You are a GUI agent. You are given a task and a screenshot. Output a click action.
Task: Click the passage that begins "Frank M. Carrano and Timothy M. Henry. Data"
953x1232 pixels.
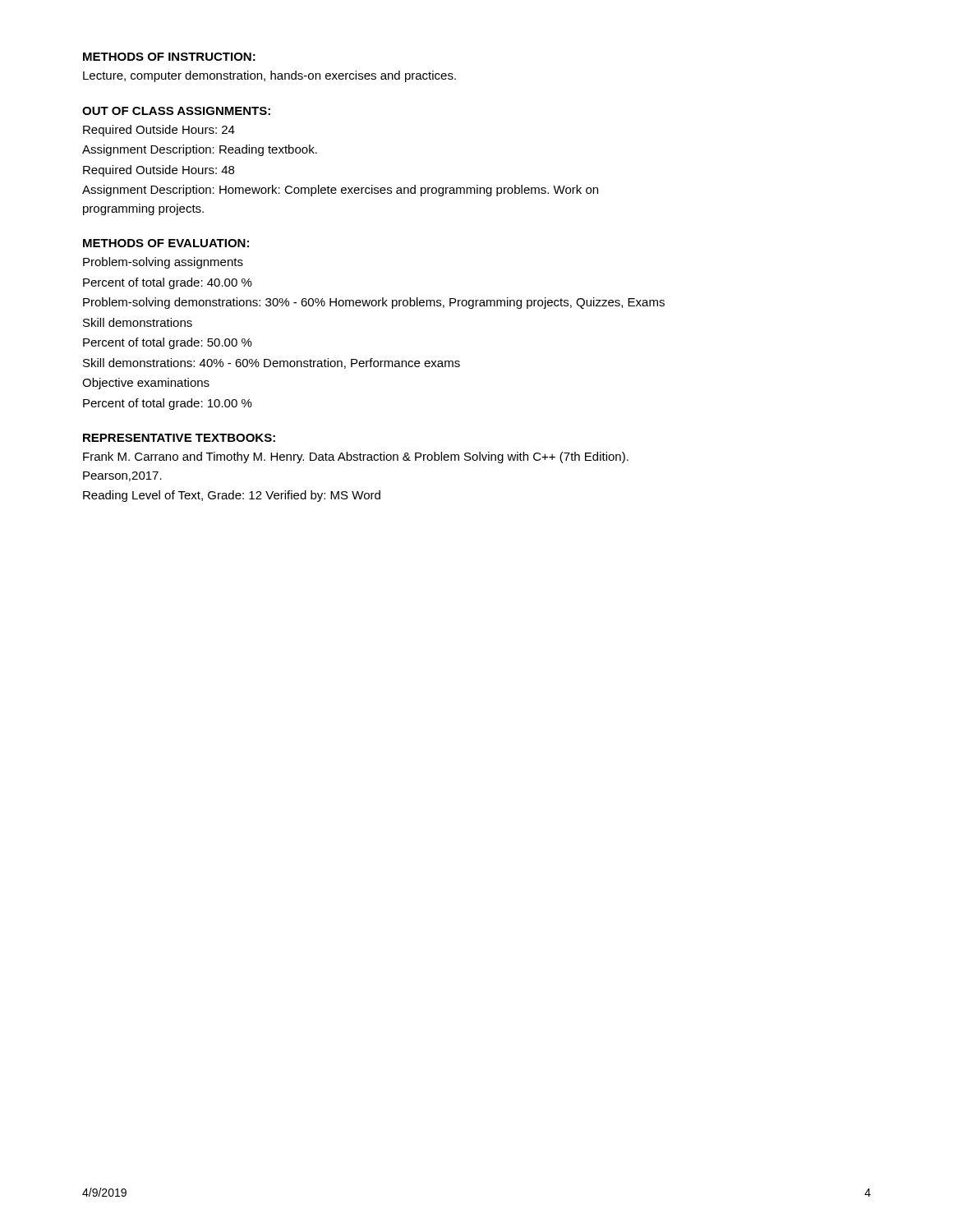(356, 466)
